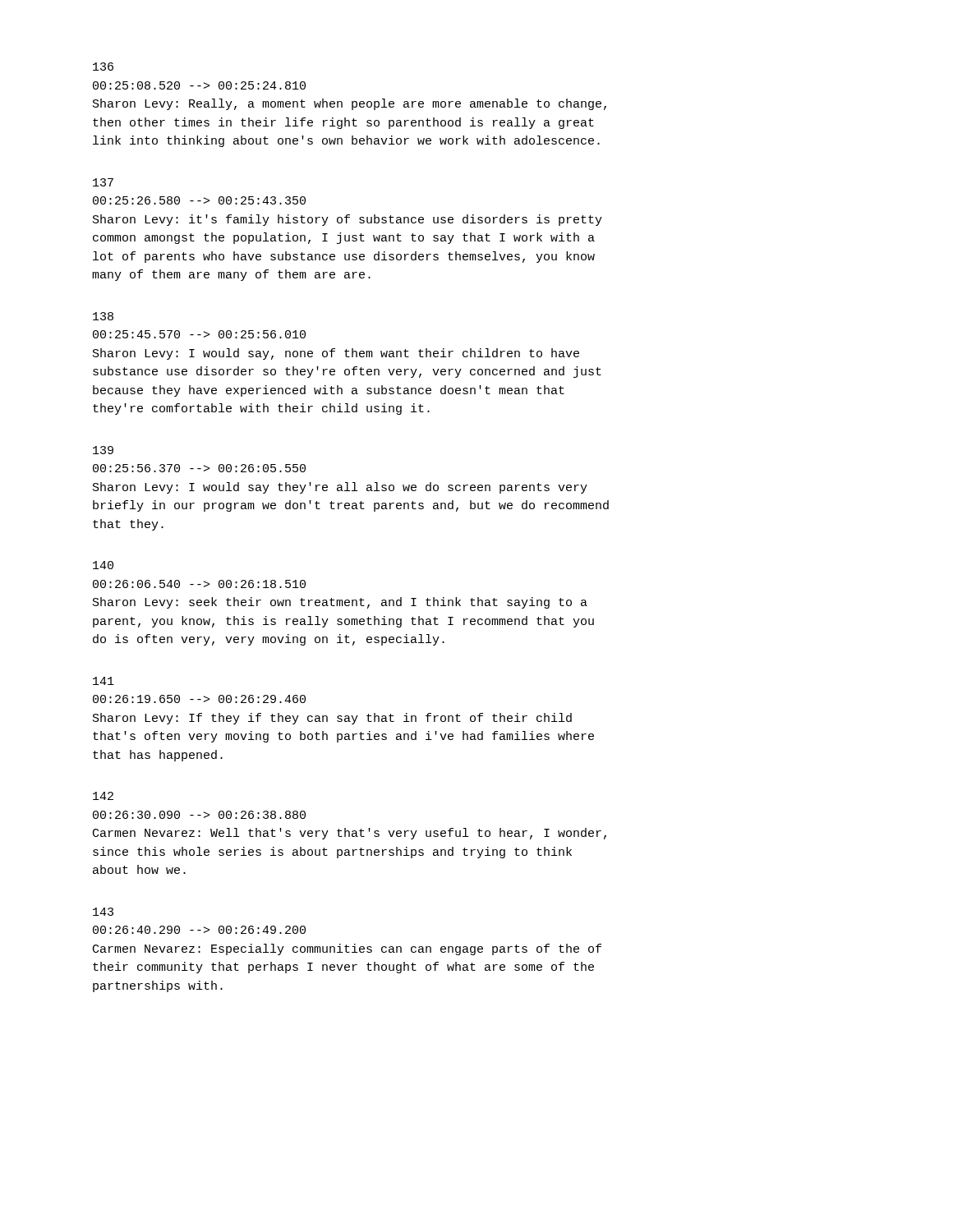Find the block on this page that starts "138 00:25:45.570 --> 00:25:56.010 Sharon Levy: I would"
This screenshot has width=953, height=1232.
(445, 364)
